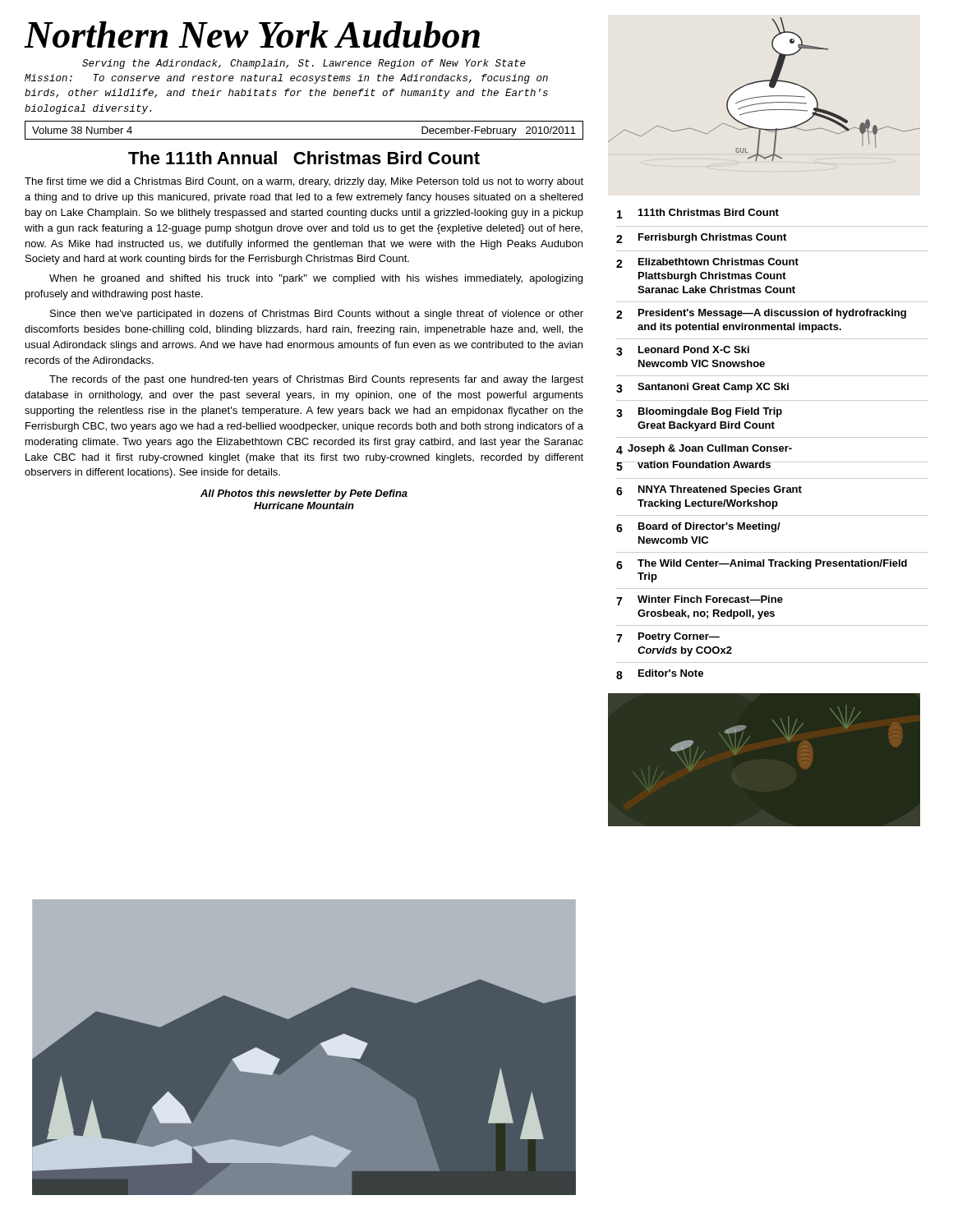Find the list item with the text "8 Editor's Note"
The image size is (953, 1232).
coord(660,675)
